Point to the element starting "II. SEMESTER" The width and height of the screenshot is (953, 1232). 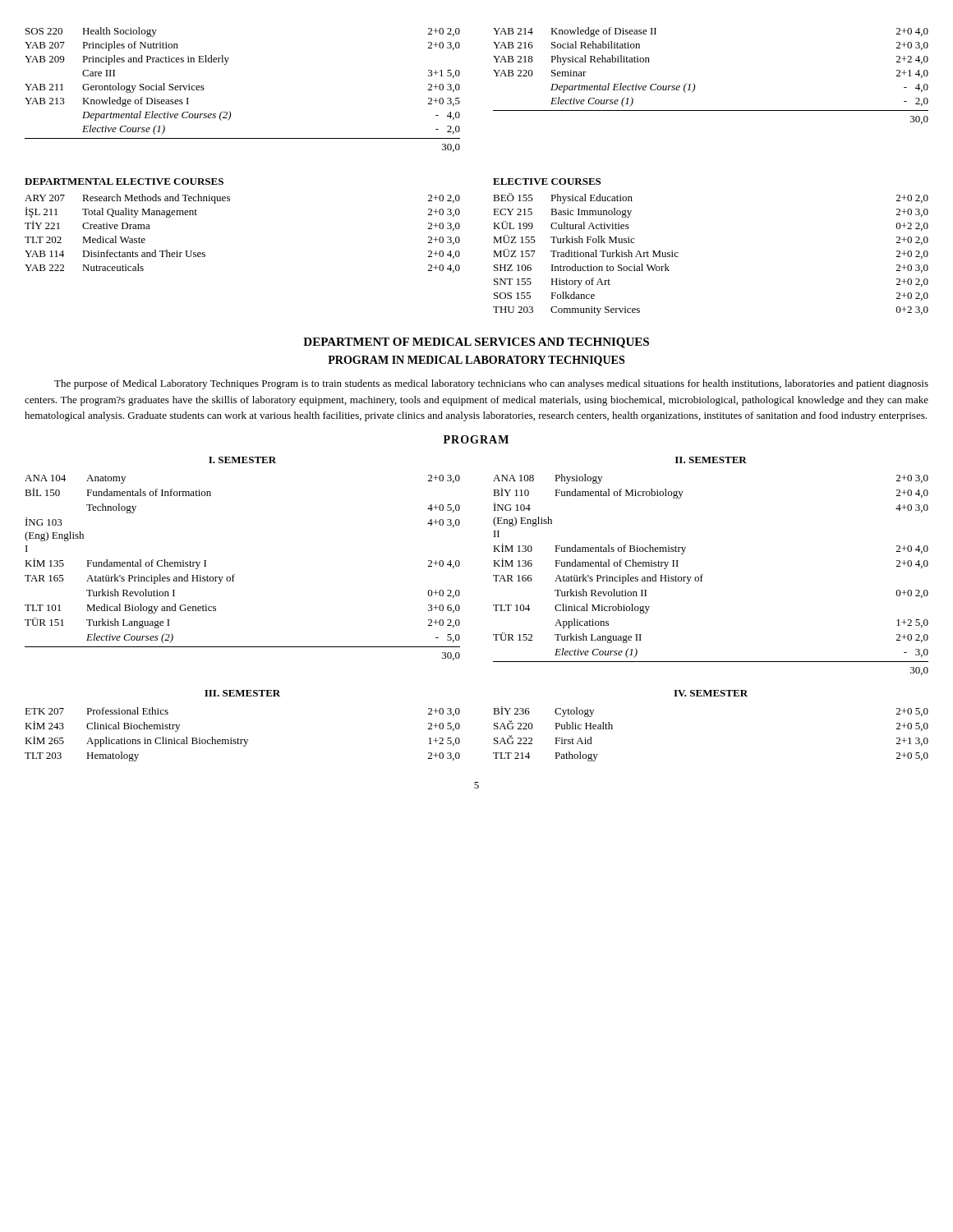point(711,459)
